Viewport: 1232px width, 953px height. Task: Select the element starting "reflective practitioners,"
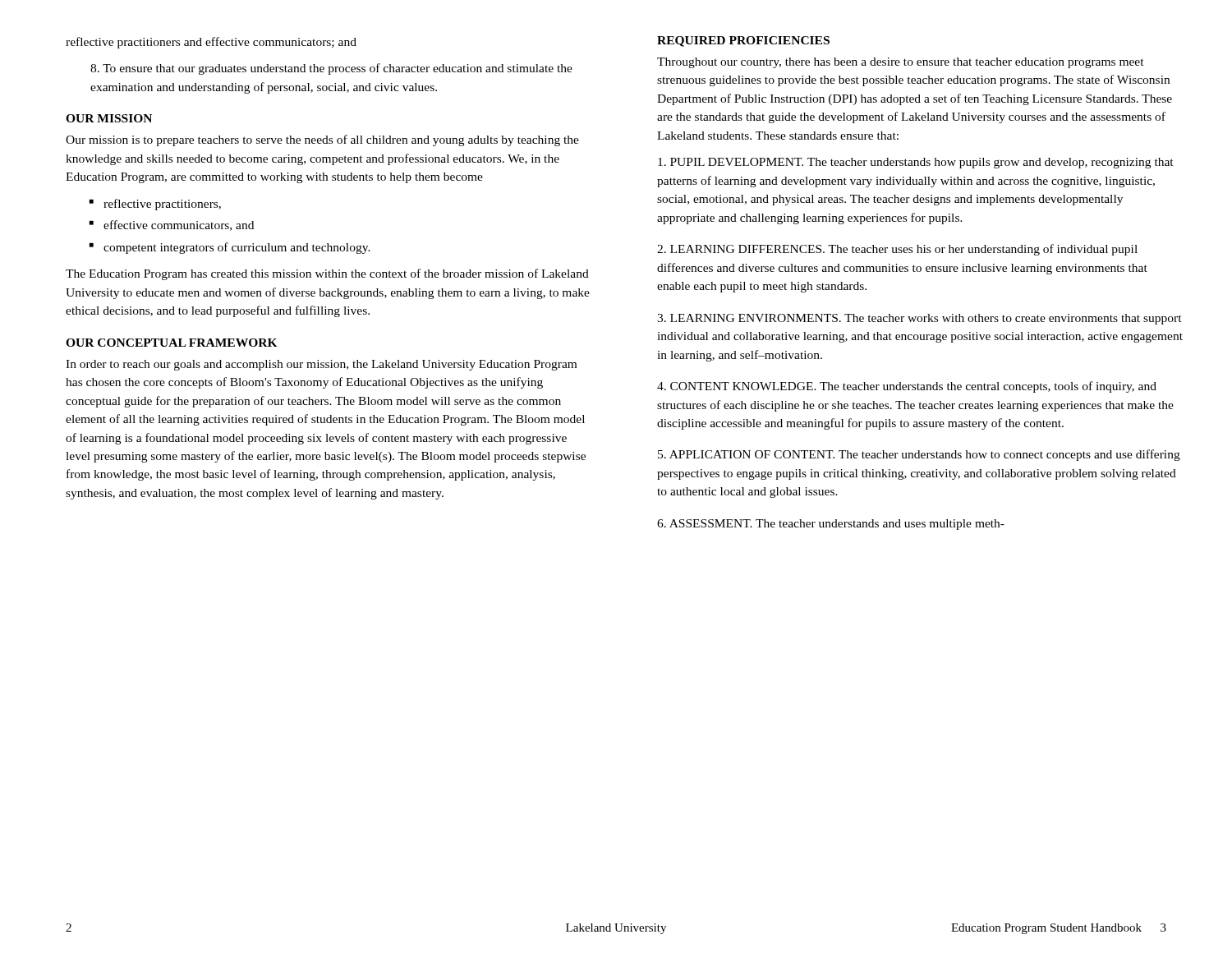[163, 203]
